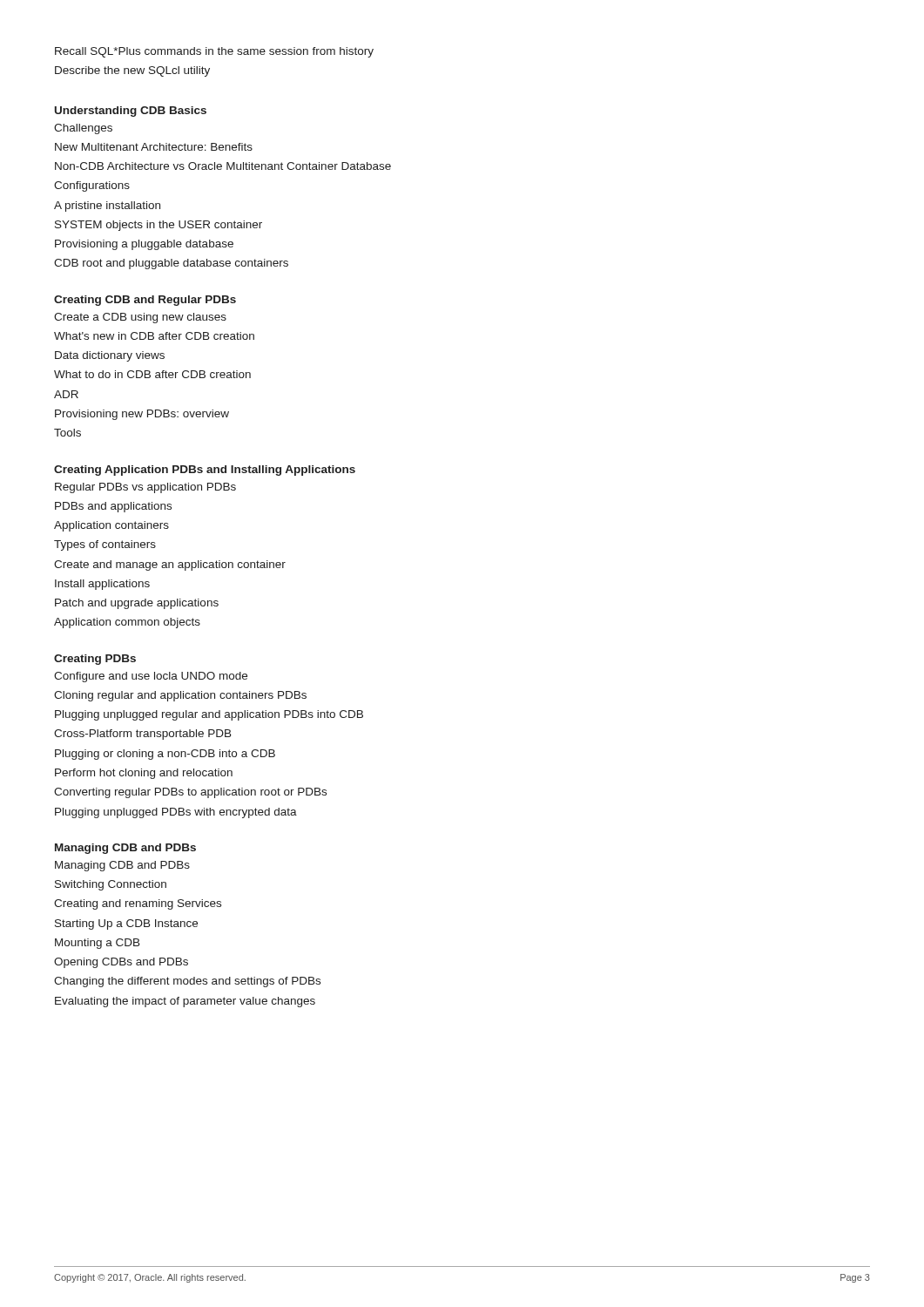924x1307 pixels.
Task: Click on the text block starting "Install applications"
Action: 102,583
